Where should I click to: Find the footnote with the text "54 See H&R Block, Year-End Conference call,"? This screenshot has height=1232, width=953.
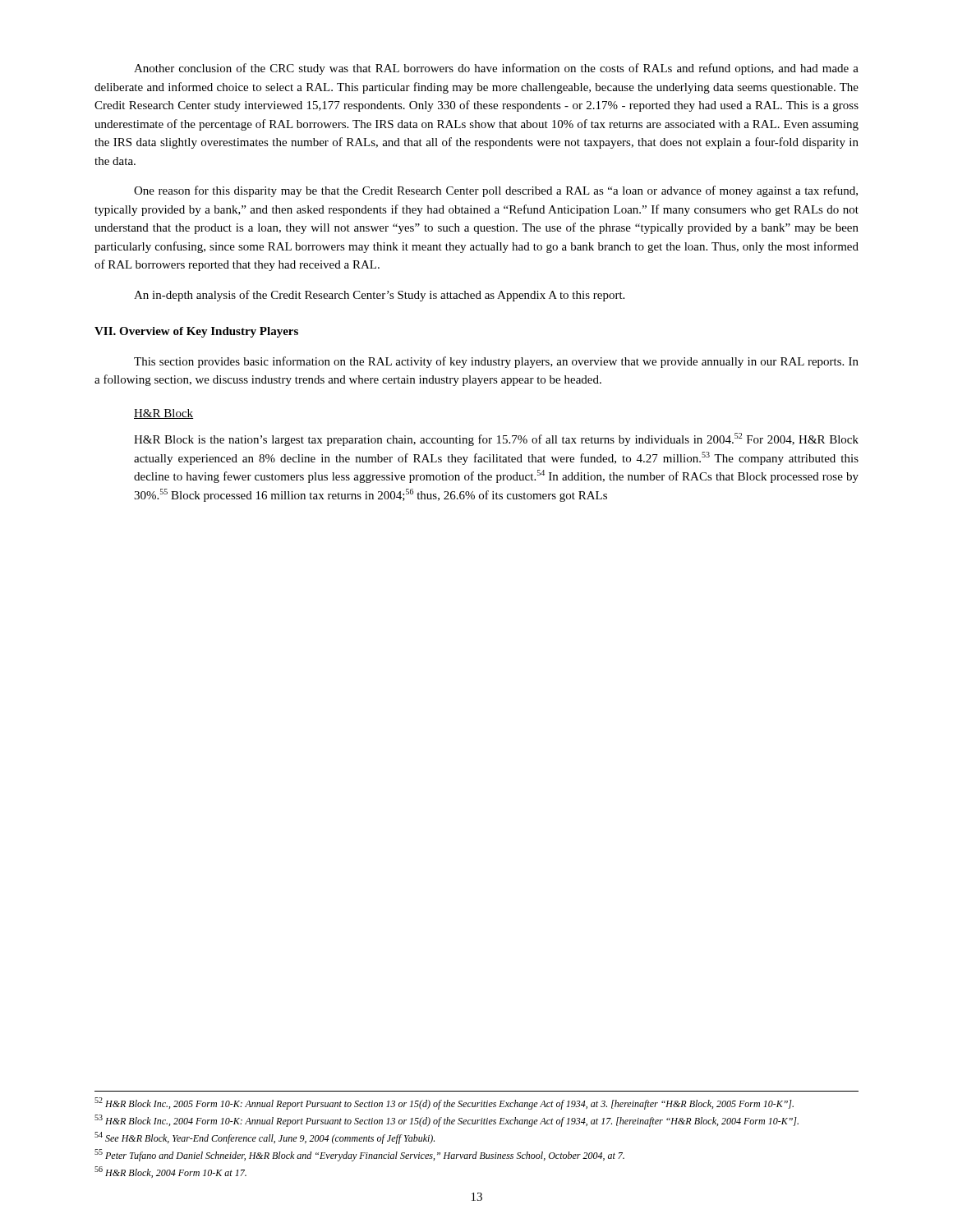click(x=265, y=1138)
